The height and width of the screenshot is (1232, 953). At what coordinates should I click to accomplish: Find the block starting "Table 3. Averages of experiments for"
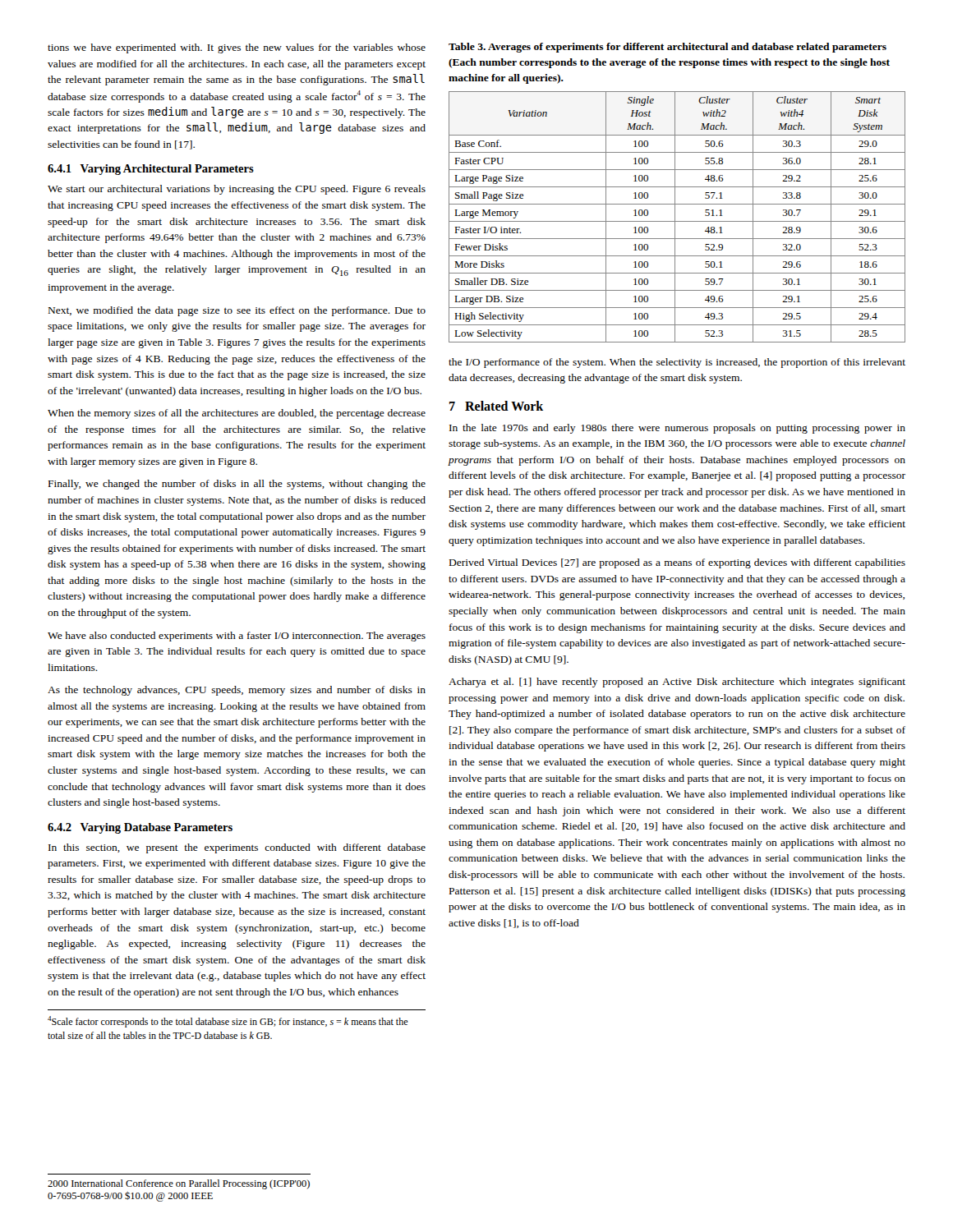click(x=669, y=62)
